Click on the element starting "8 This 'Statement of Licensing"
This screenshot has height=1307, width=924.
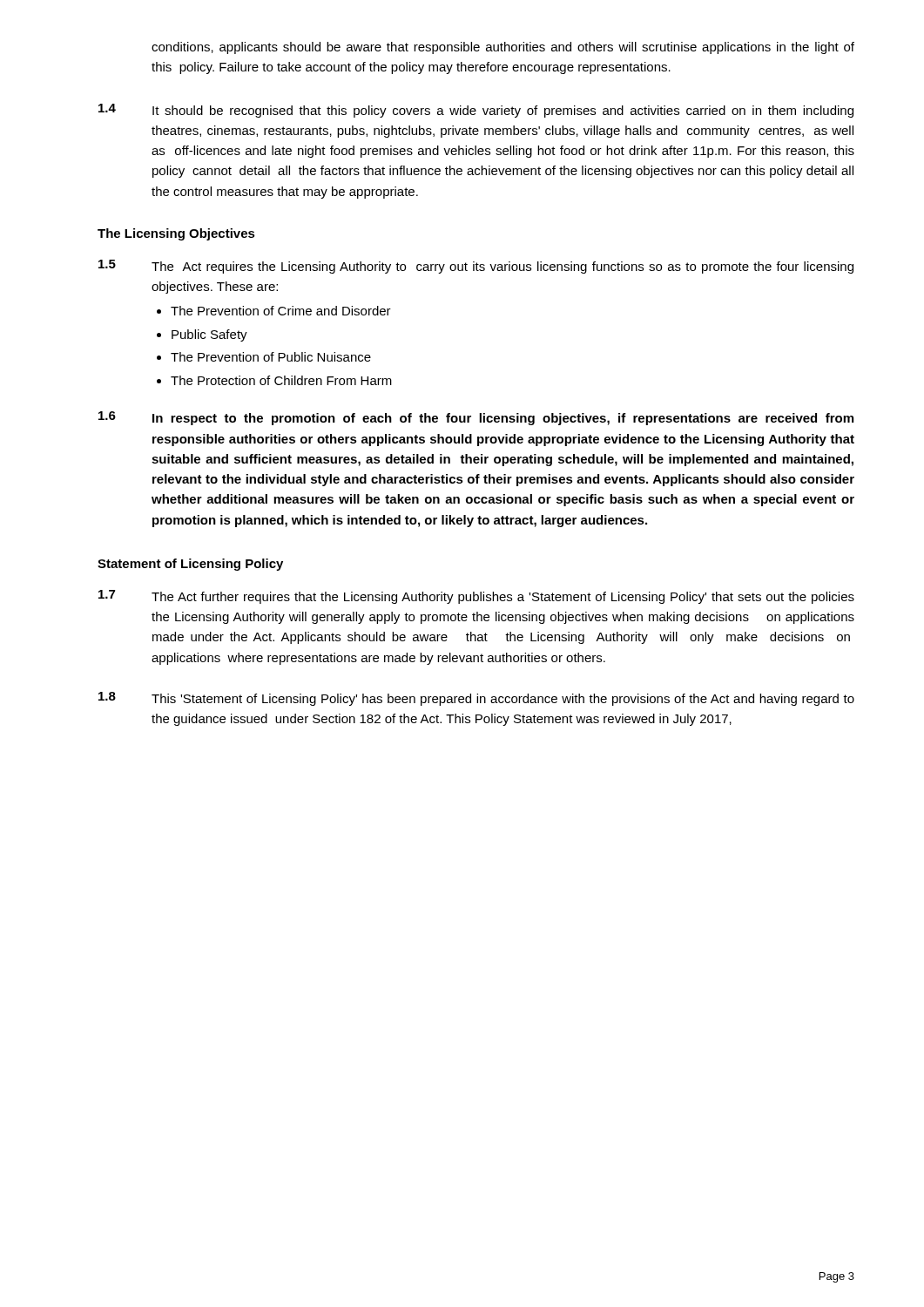(476, 708)
